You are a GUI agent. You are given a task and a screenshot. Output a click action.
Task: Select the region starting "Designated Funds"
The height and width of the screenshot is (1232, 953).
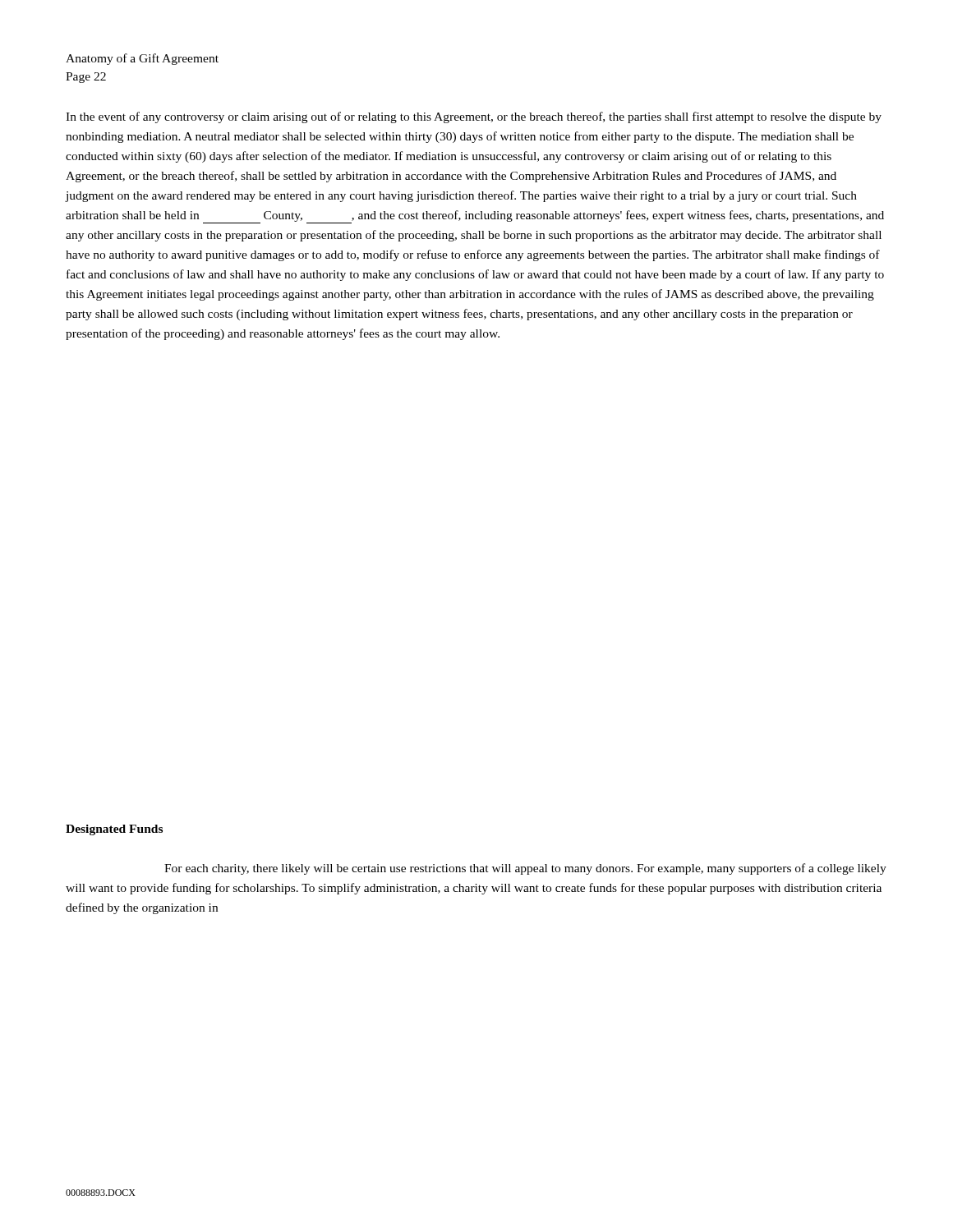(114, 828)
